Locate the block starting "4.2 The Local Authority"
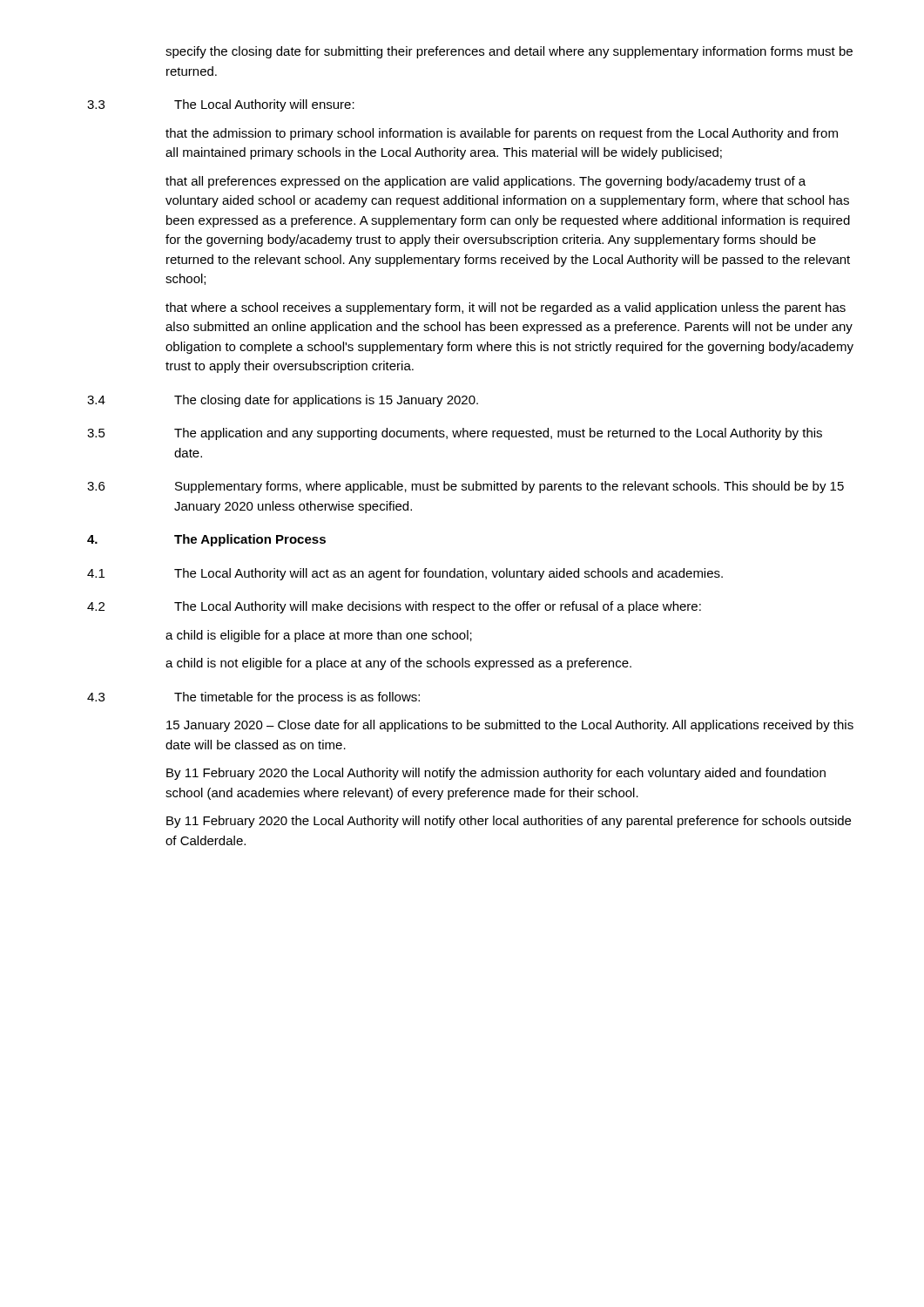Viewport: 924px width, 1307px height. 471,607
